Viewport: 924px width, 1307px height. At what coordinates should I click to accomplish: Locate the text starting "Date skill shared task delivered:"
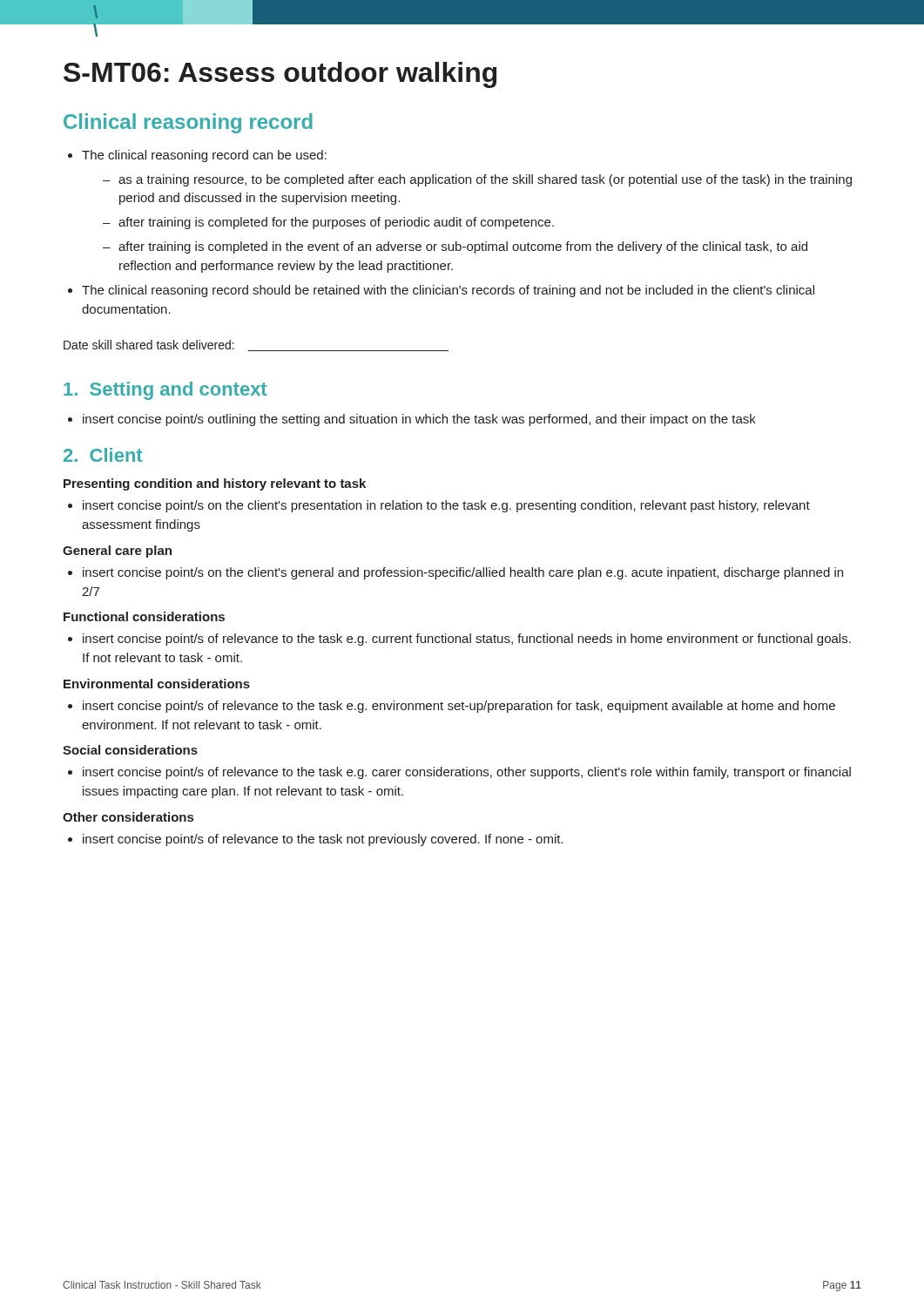tap(256, 345)
